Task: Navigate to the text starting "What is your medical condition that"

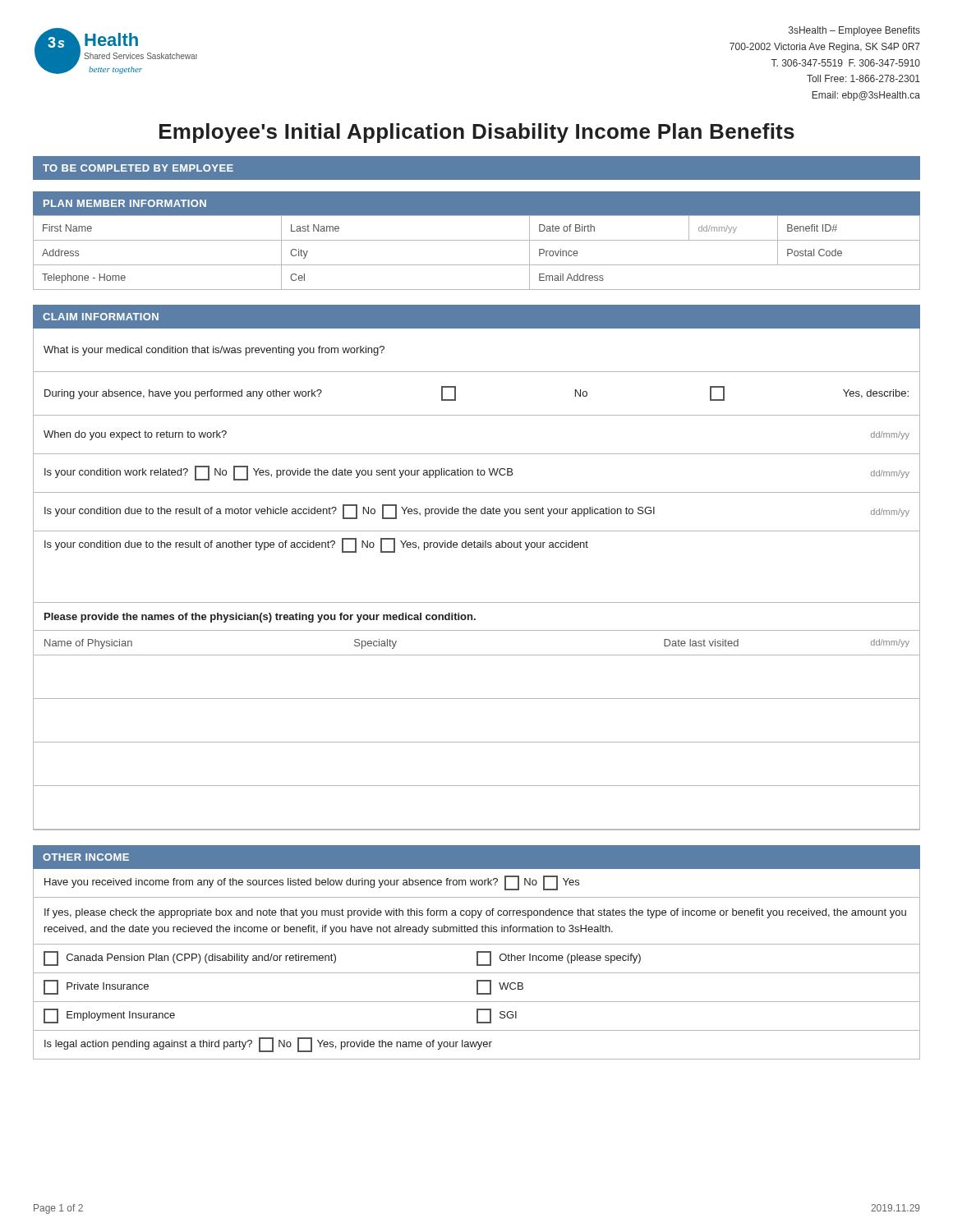Action: (x=214, y=350)
